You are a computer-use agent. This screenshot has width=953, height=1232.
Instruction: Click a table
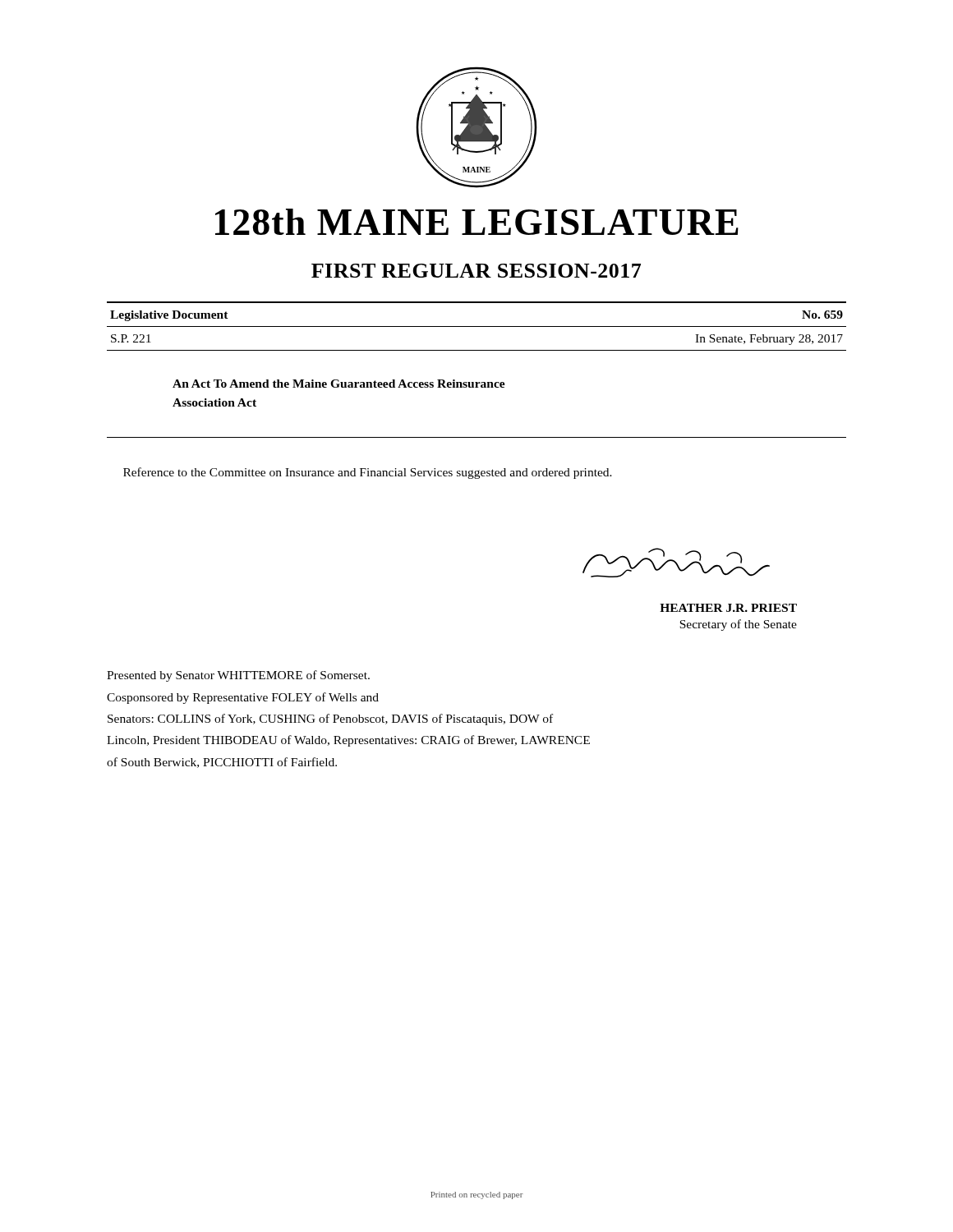[x=476, y=326]
